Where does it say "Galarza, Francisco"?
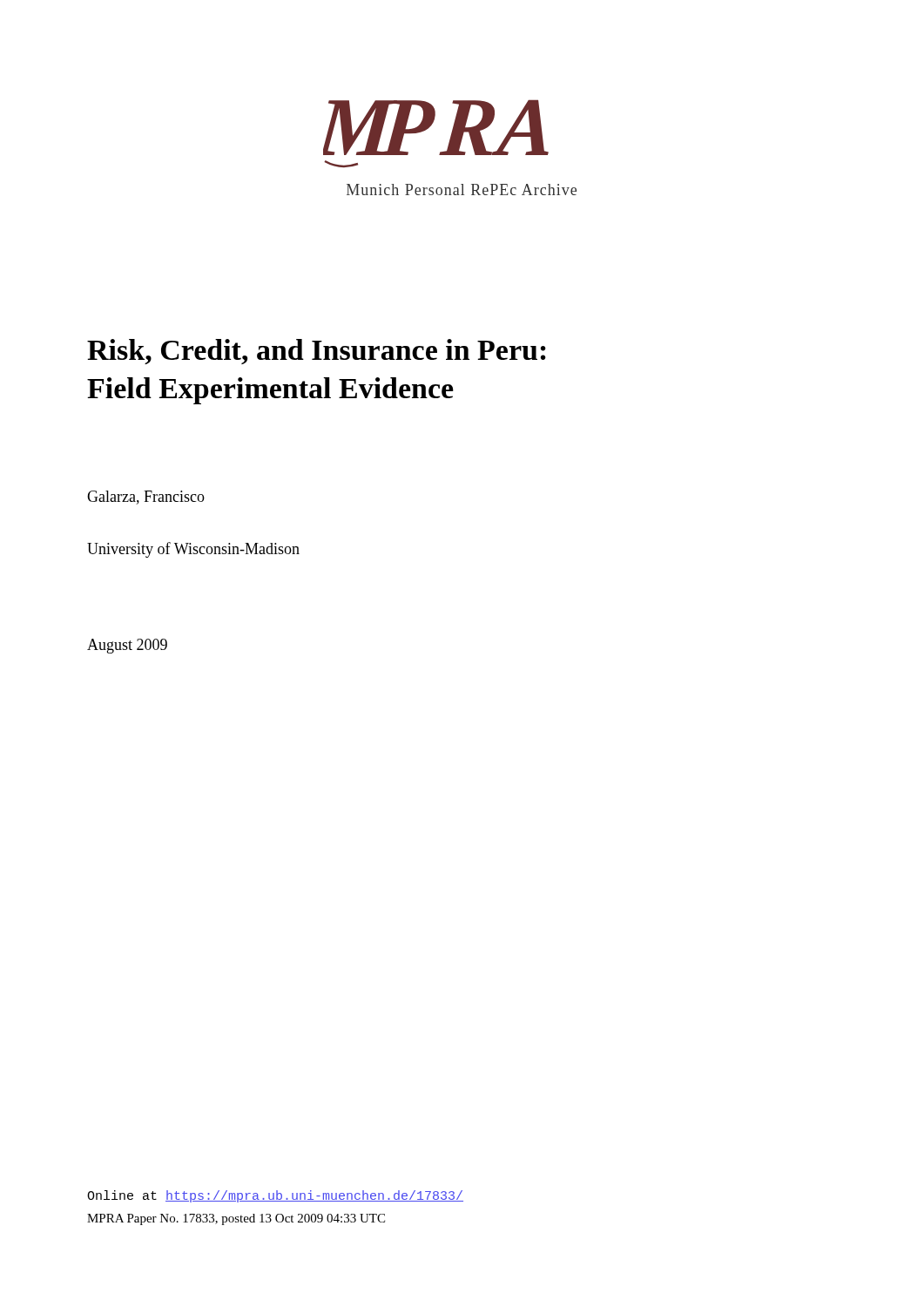The height and width of the screenshot is (1307, 924). point(146,497)
